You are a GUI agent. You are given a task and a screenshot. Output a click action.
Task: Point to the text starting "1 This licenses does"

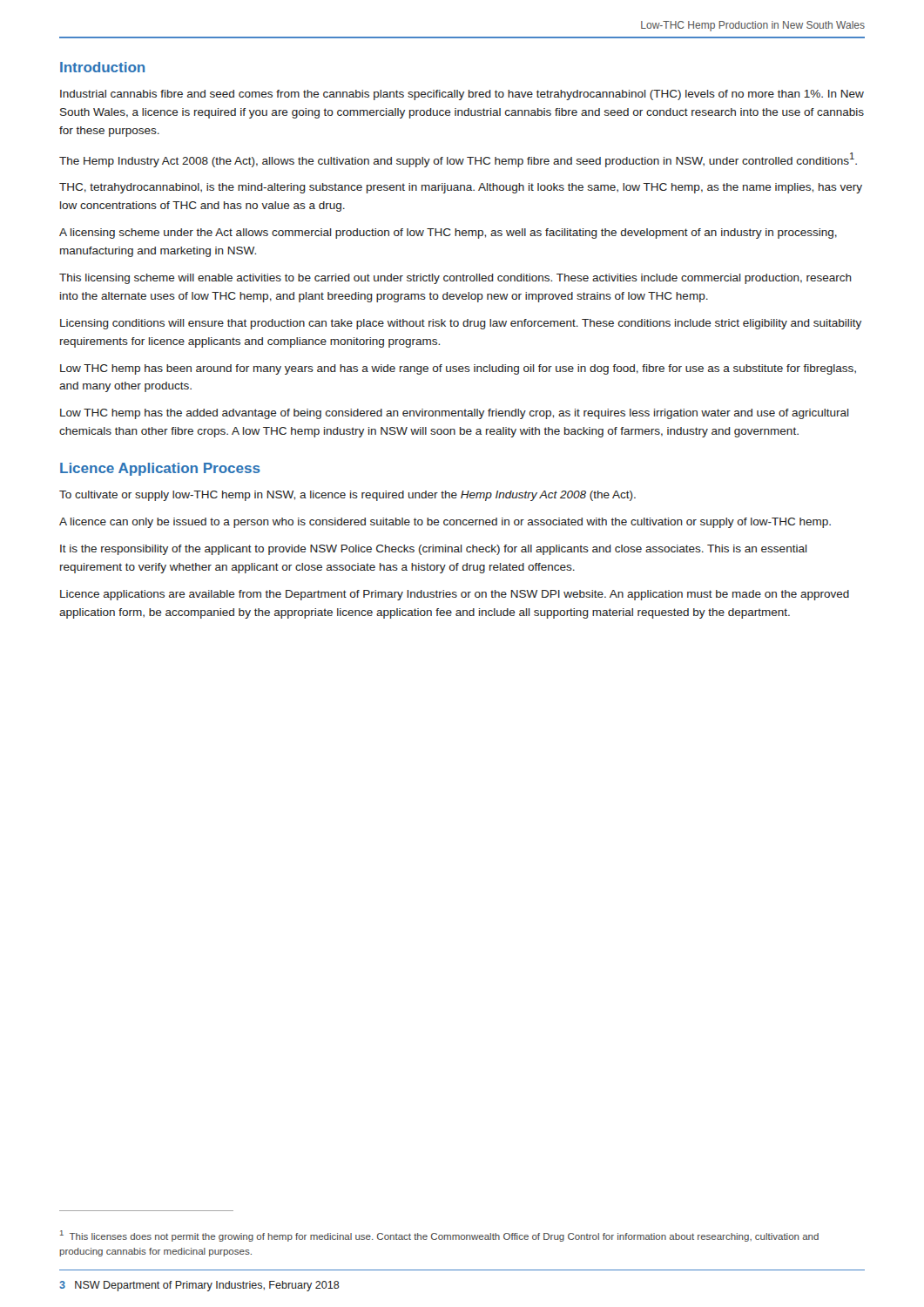[x=439, y=1242]
